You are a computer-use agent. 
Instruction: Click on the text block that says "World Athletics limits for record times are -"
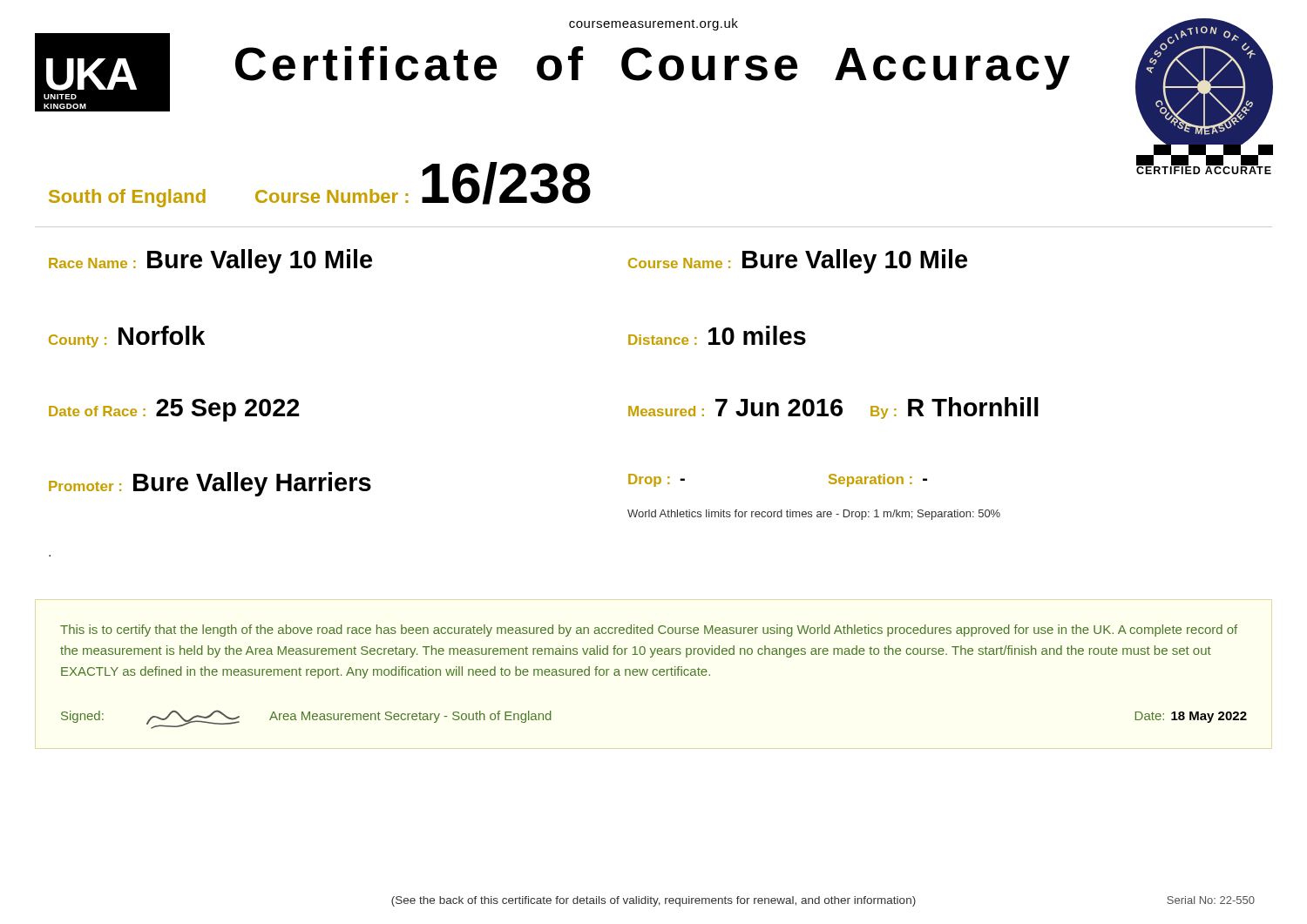814,513
